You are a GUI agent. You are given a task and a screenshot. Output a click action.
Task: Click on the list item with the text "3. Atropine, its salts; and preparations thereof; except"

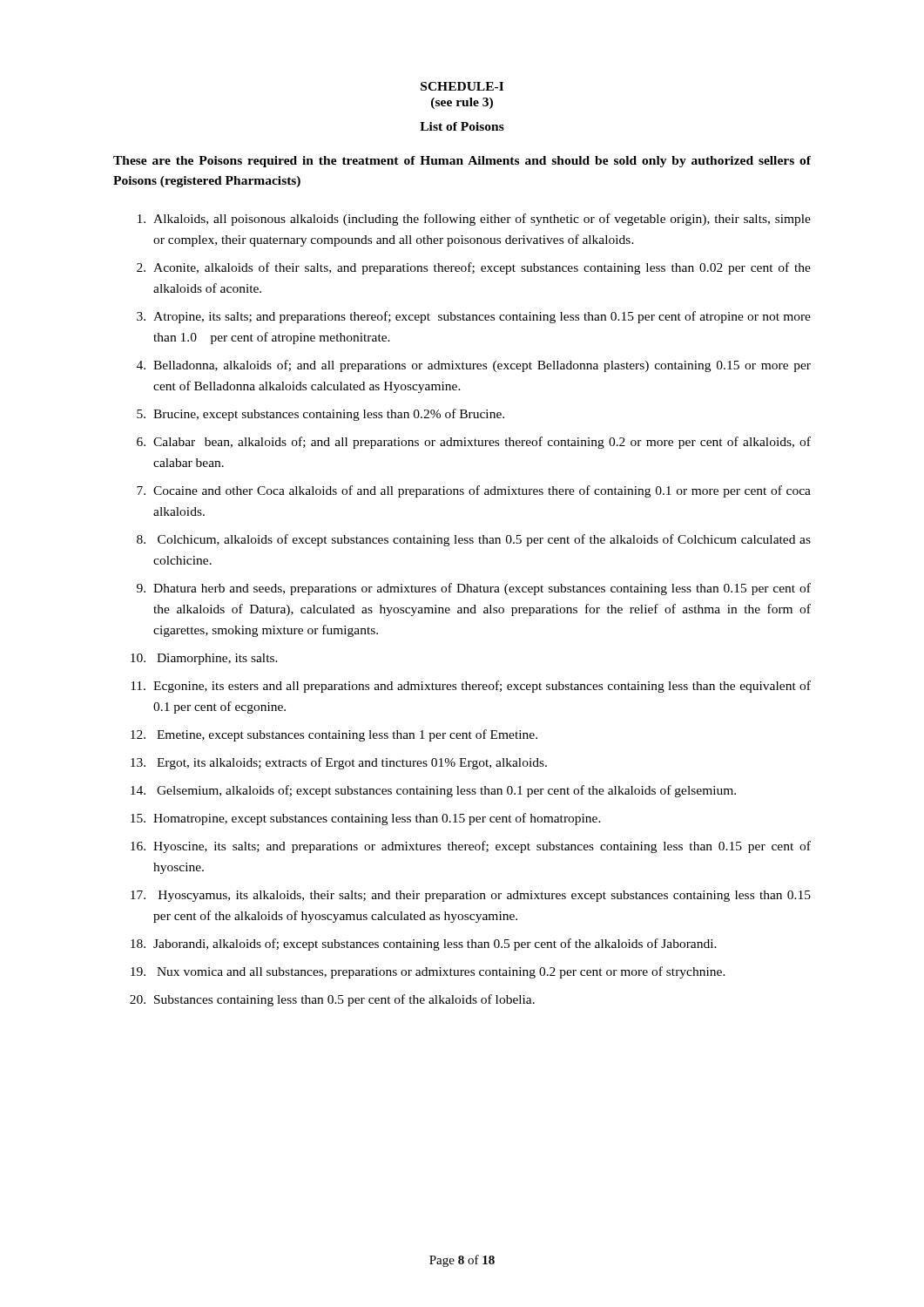[462, 326]
